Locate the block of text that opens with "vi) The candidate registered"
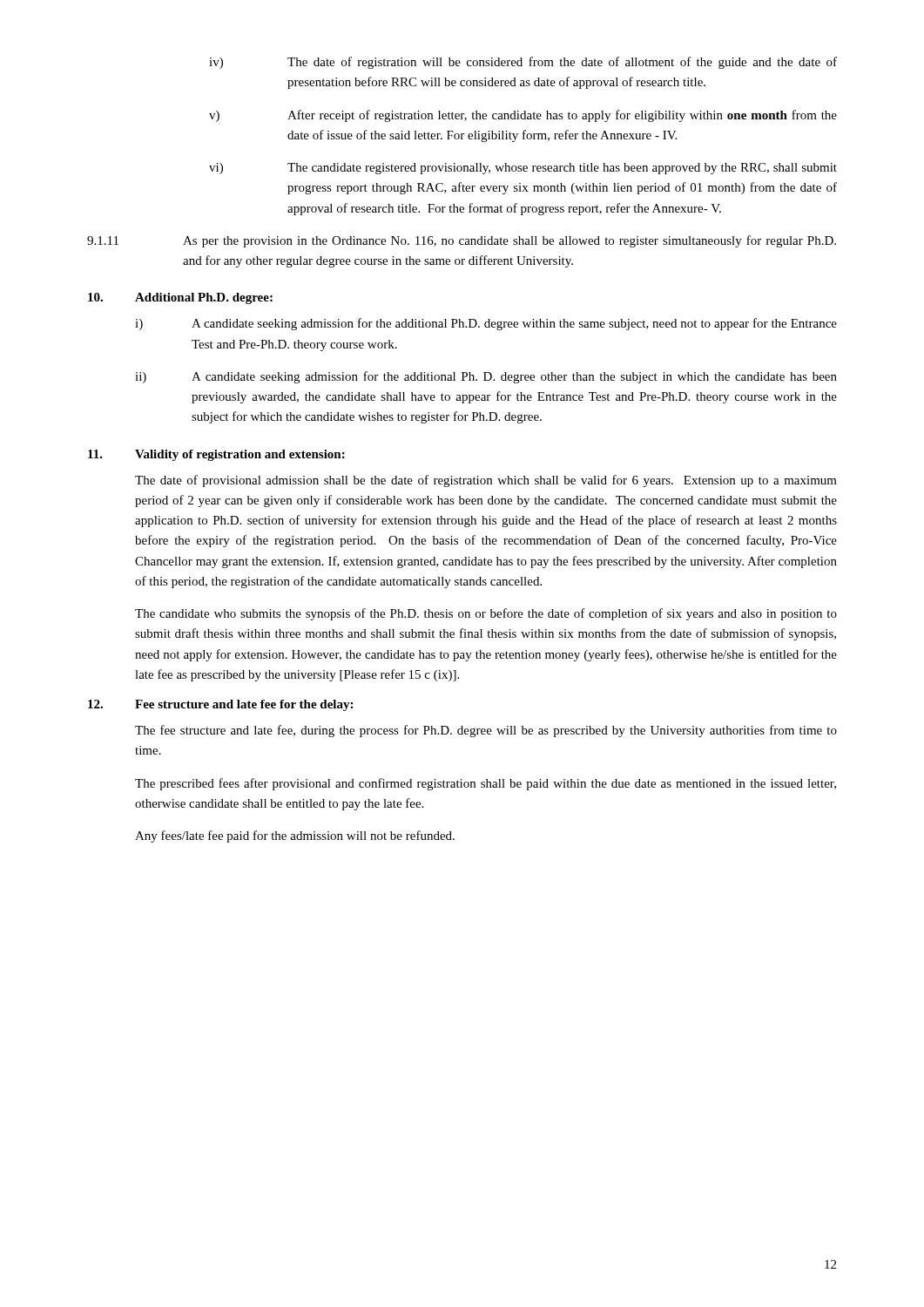Viewport: 924px width, 1307px height. [523, 188]
